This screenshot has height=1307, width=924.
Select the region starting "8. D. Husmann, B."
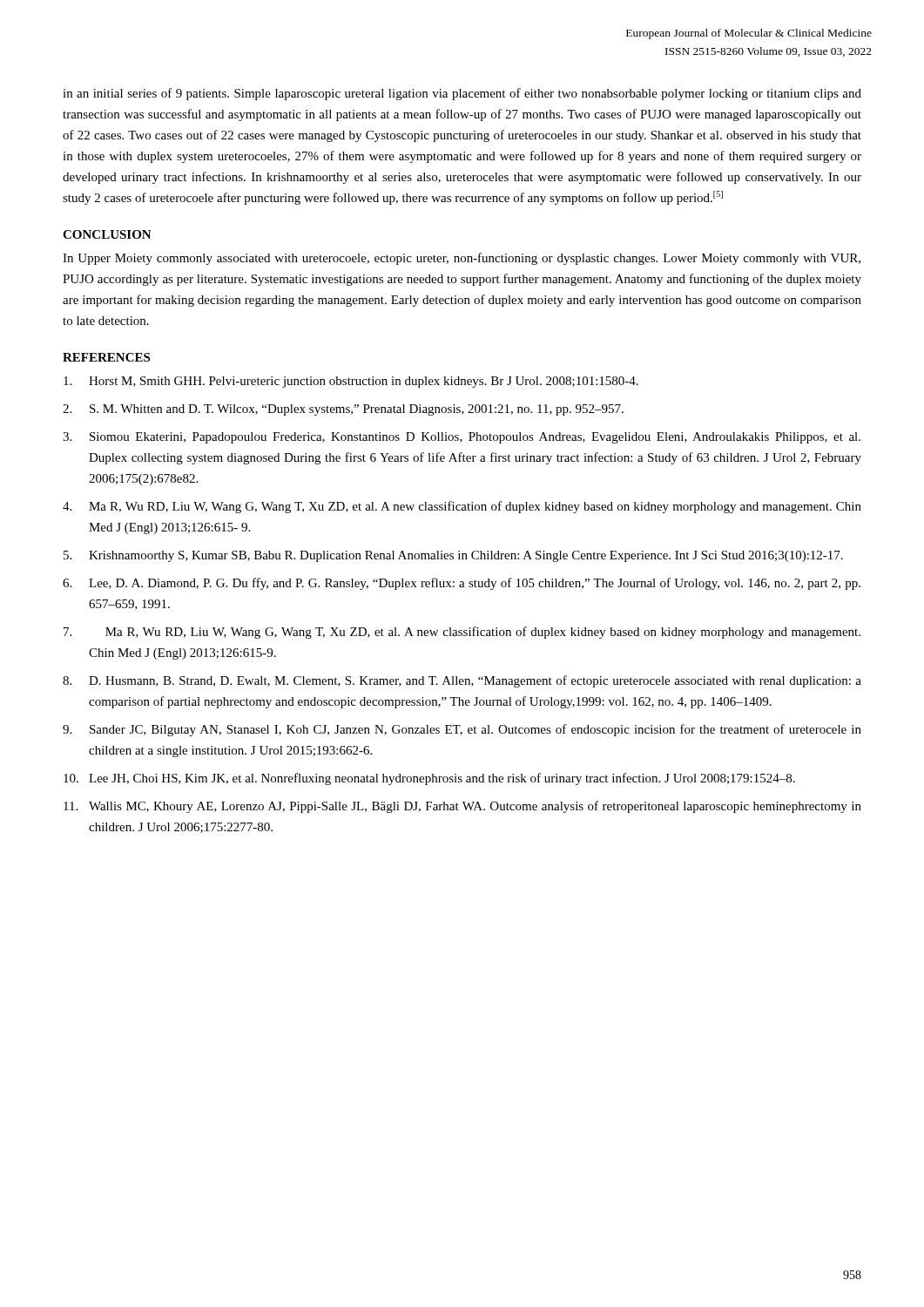(462, 691)
